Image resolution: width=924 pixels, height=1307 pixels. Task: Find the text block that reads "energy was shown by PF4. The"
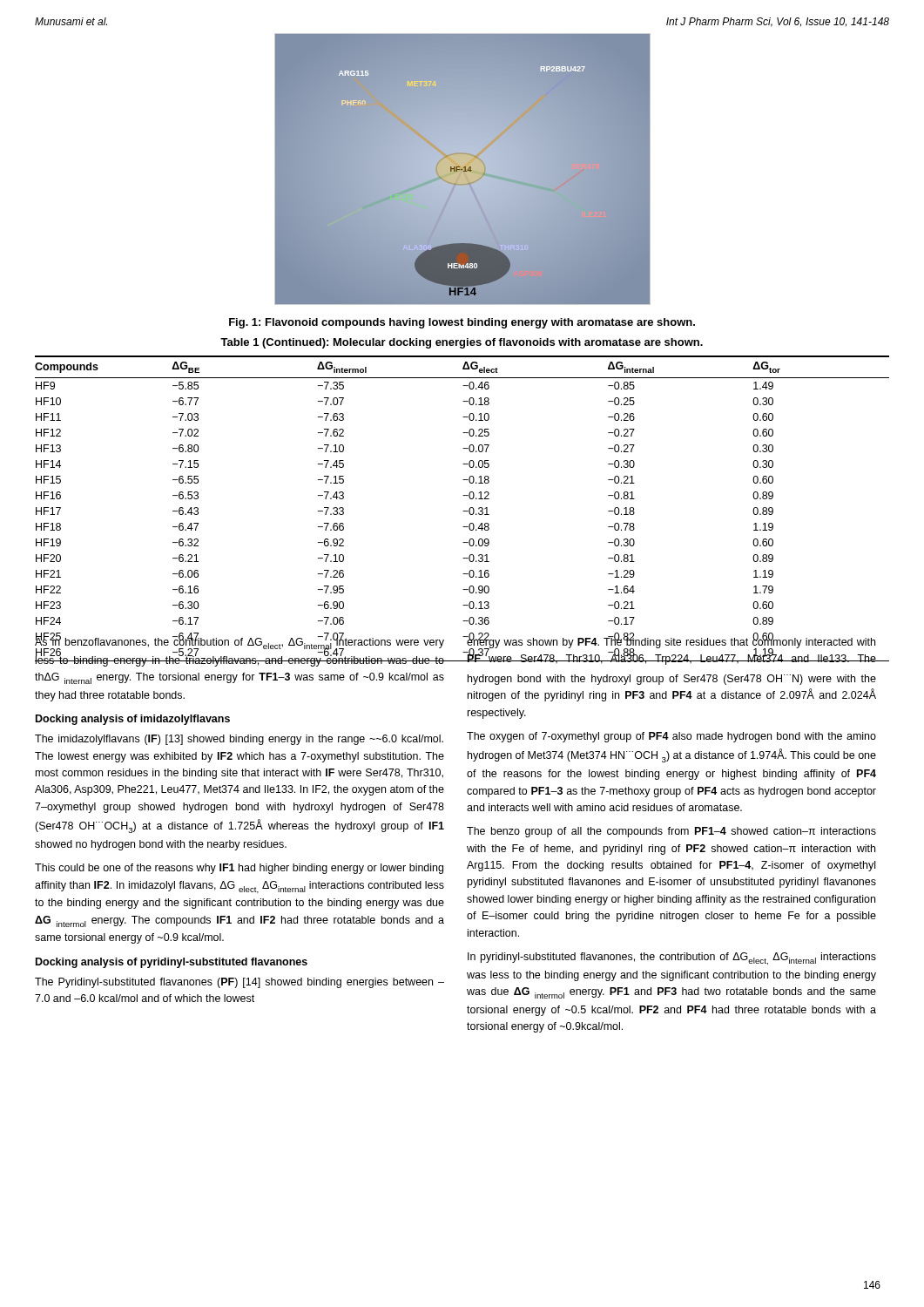pos(671,677)
